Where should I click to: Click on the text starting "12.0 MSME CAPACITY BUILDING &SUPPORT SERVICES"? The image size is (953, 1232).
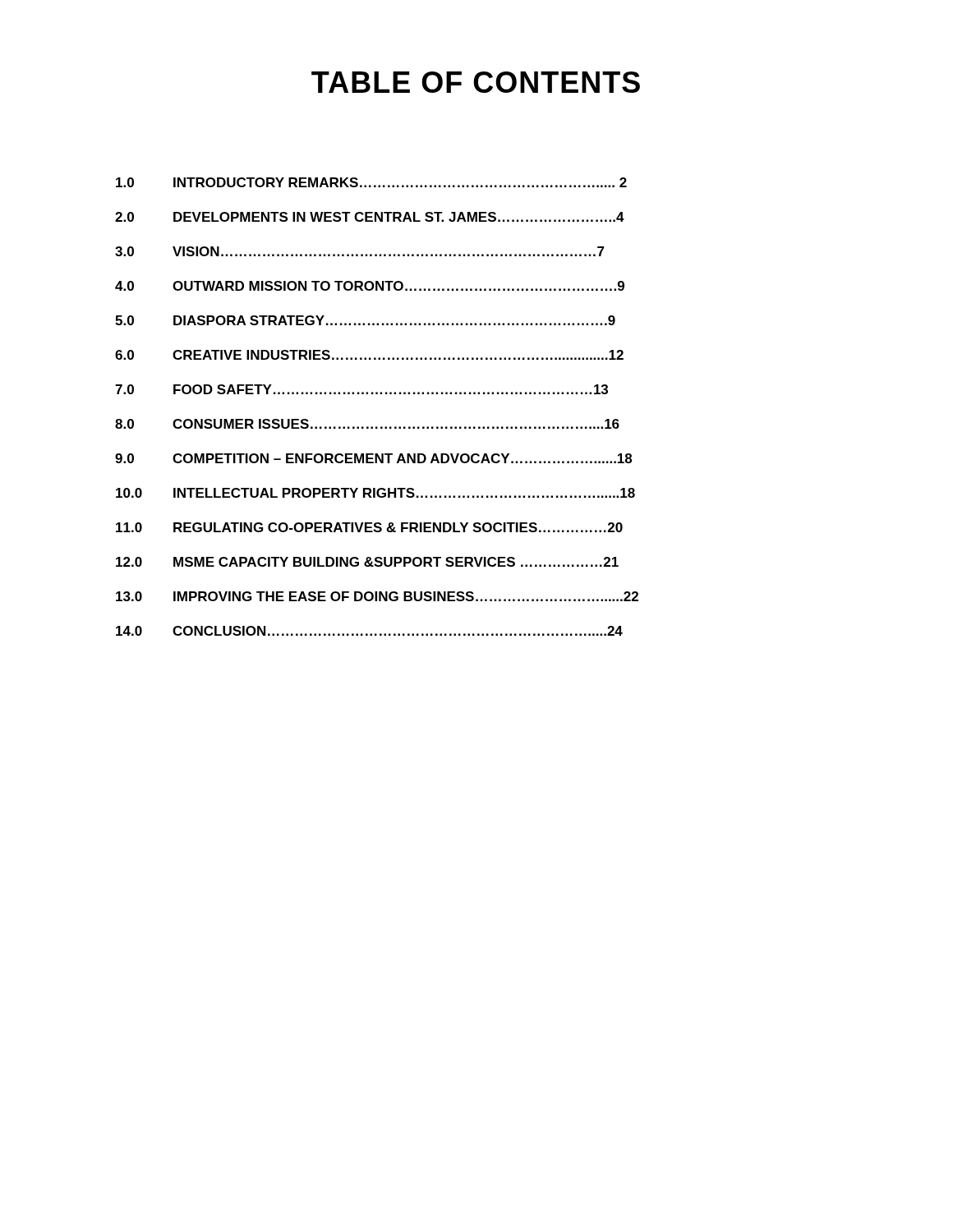(x=476, y=563)
